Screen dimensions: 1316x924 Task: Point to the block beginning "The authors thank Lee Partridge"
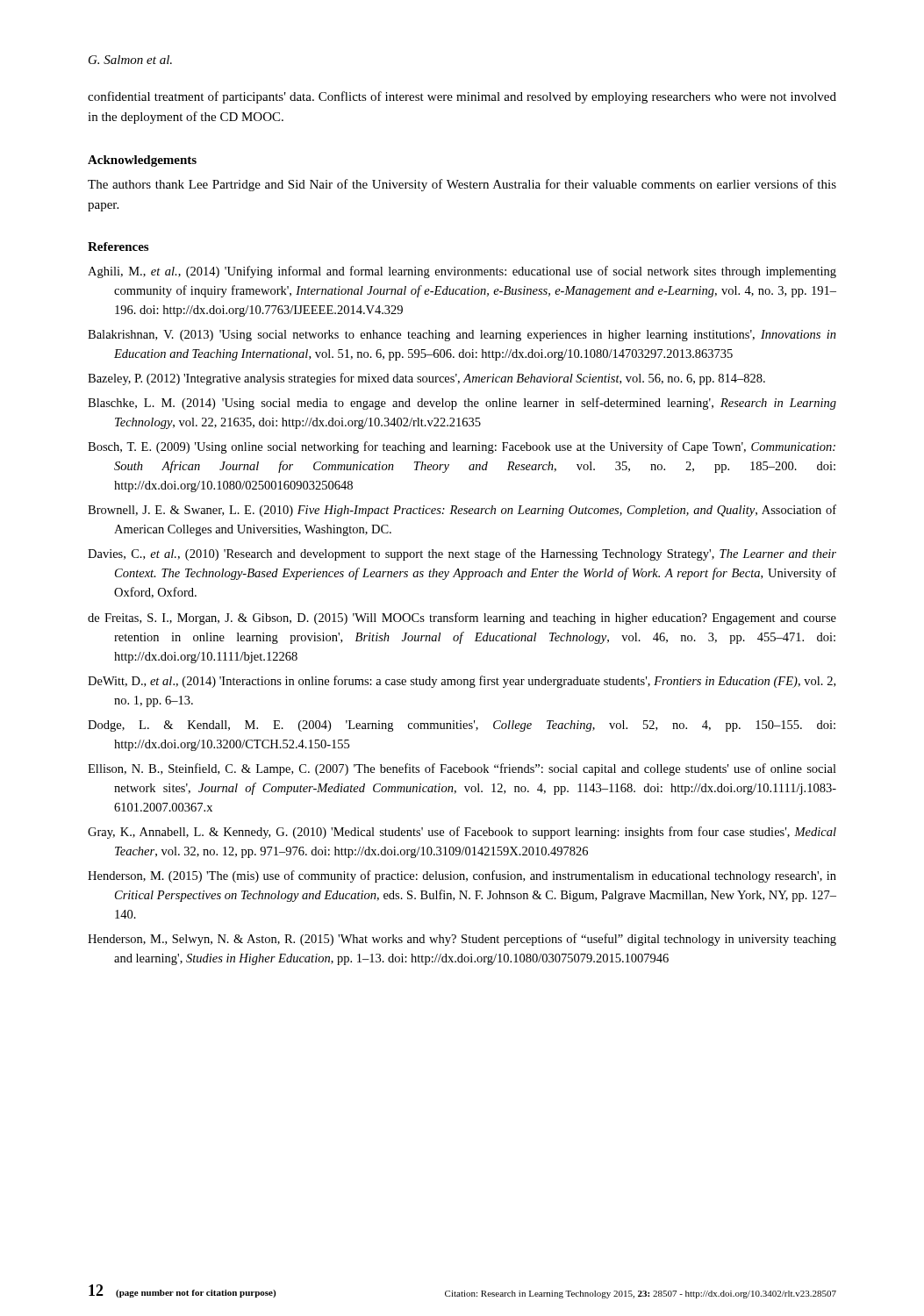(x=462, y=194)
